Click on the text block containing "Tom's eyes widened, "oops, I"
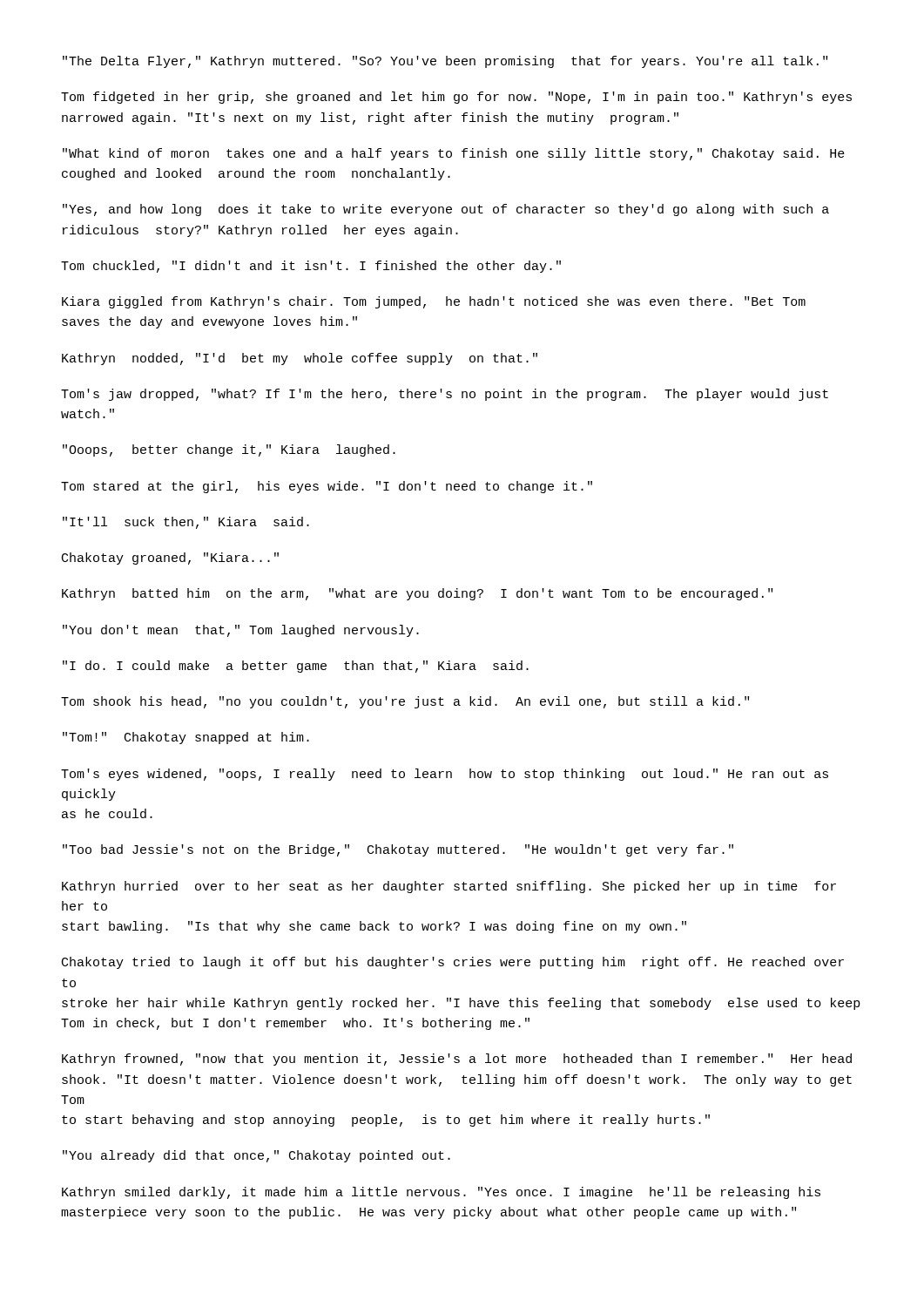This screenshot has height=1307, width=924. (445, 775)
